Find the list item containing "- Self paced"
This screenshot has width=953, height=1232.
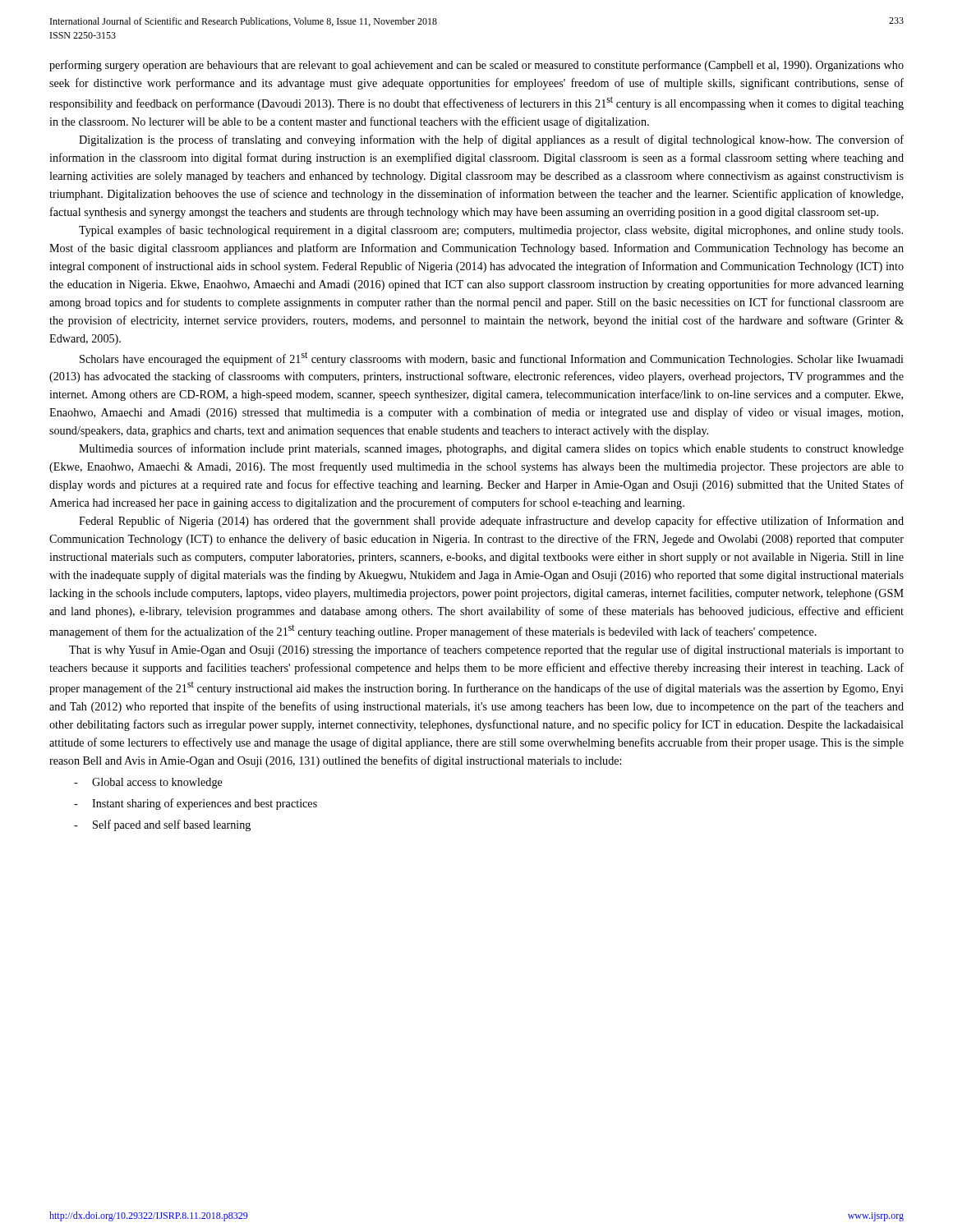pyautogui.click(x=162, y=825)
